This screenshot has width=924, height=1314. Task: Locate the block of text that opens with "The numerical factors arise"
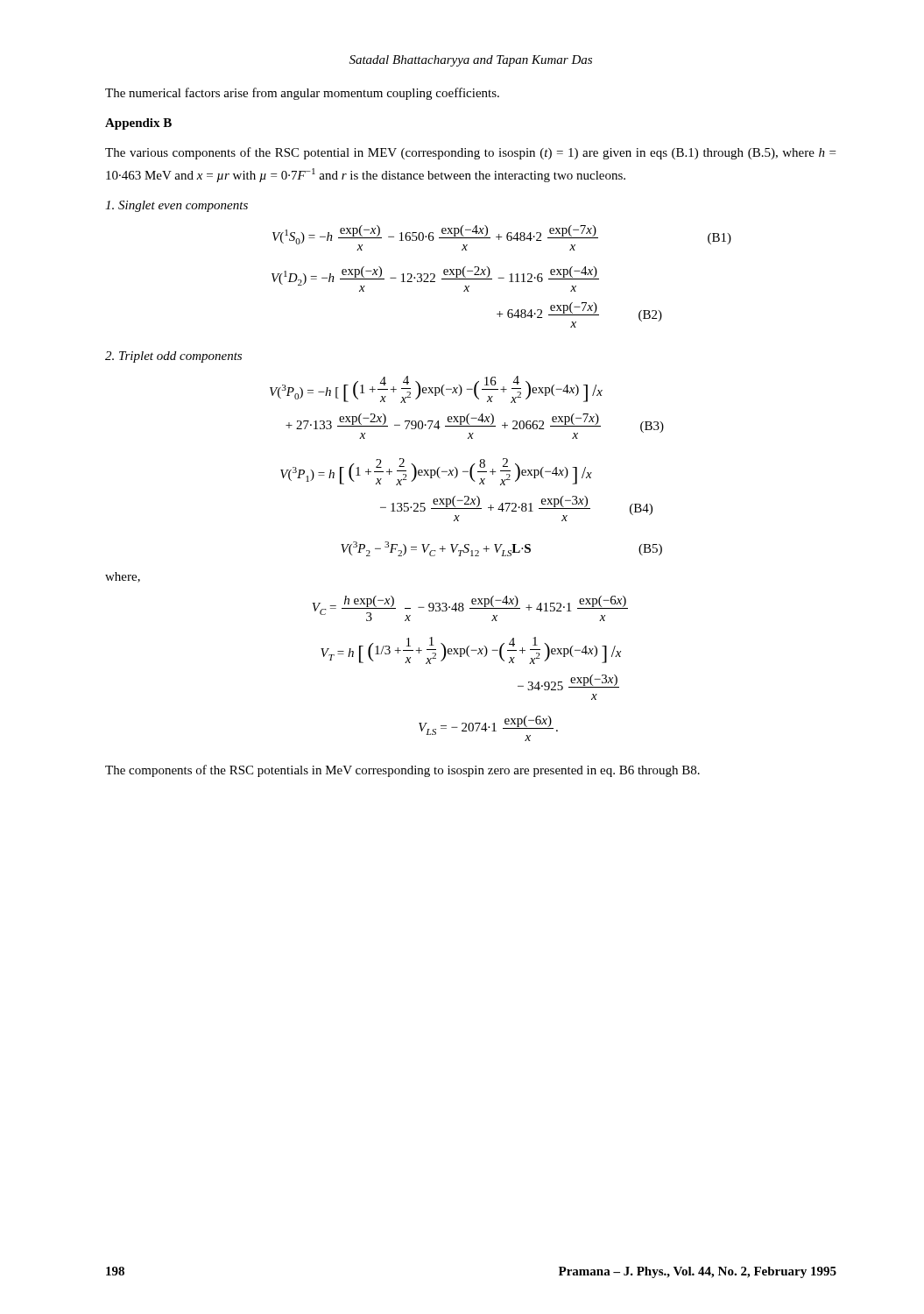(303, 93)
